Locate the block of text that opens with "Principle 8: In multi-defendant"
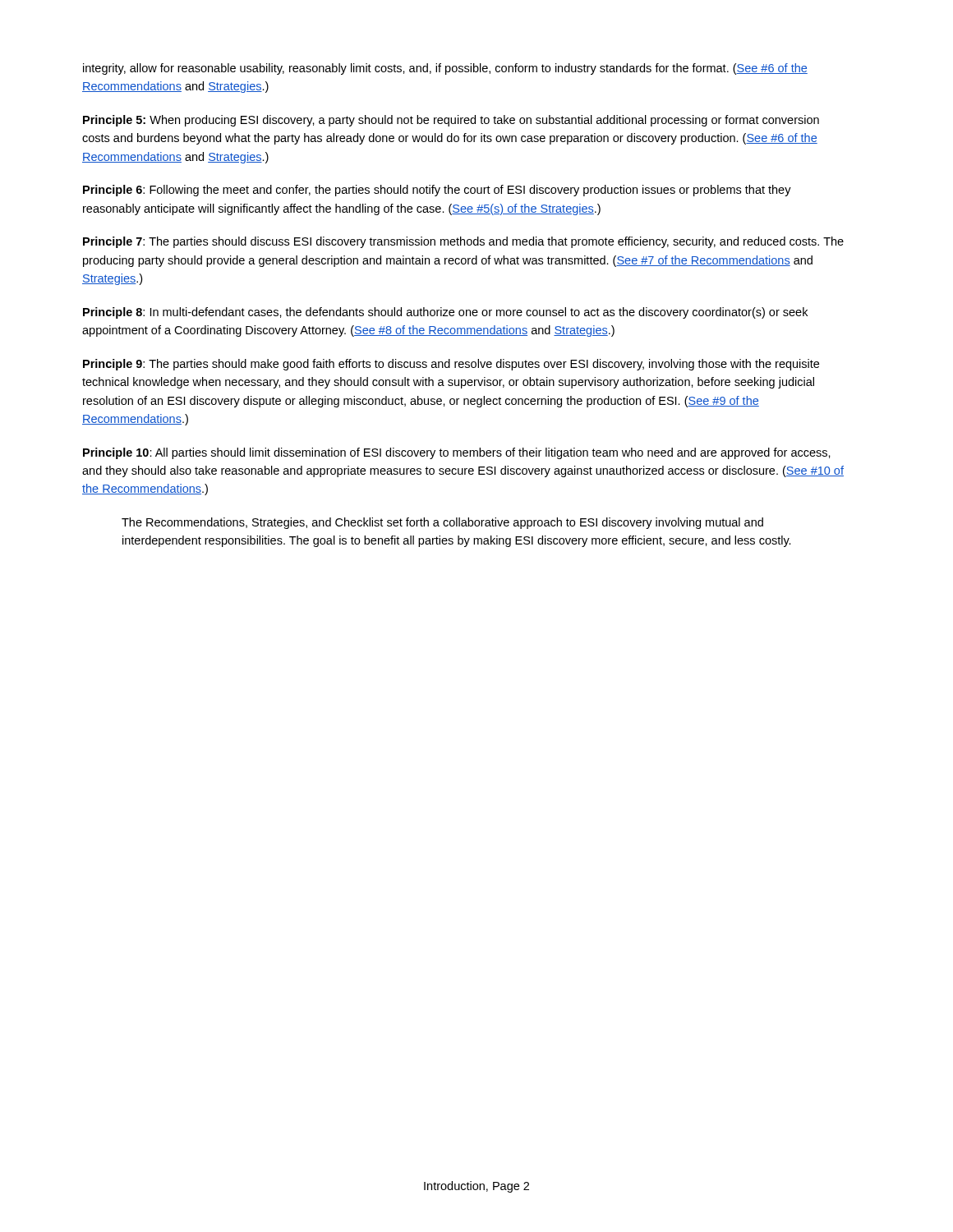This screenshot has width=953, height=1232. click(445, 321)
